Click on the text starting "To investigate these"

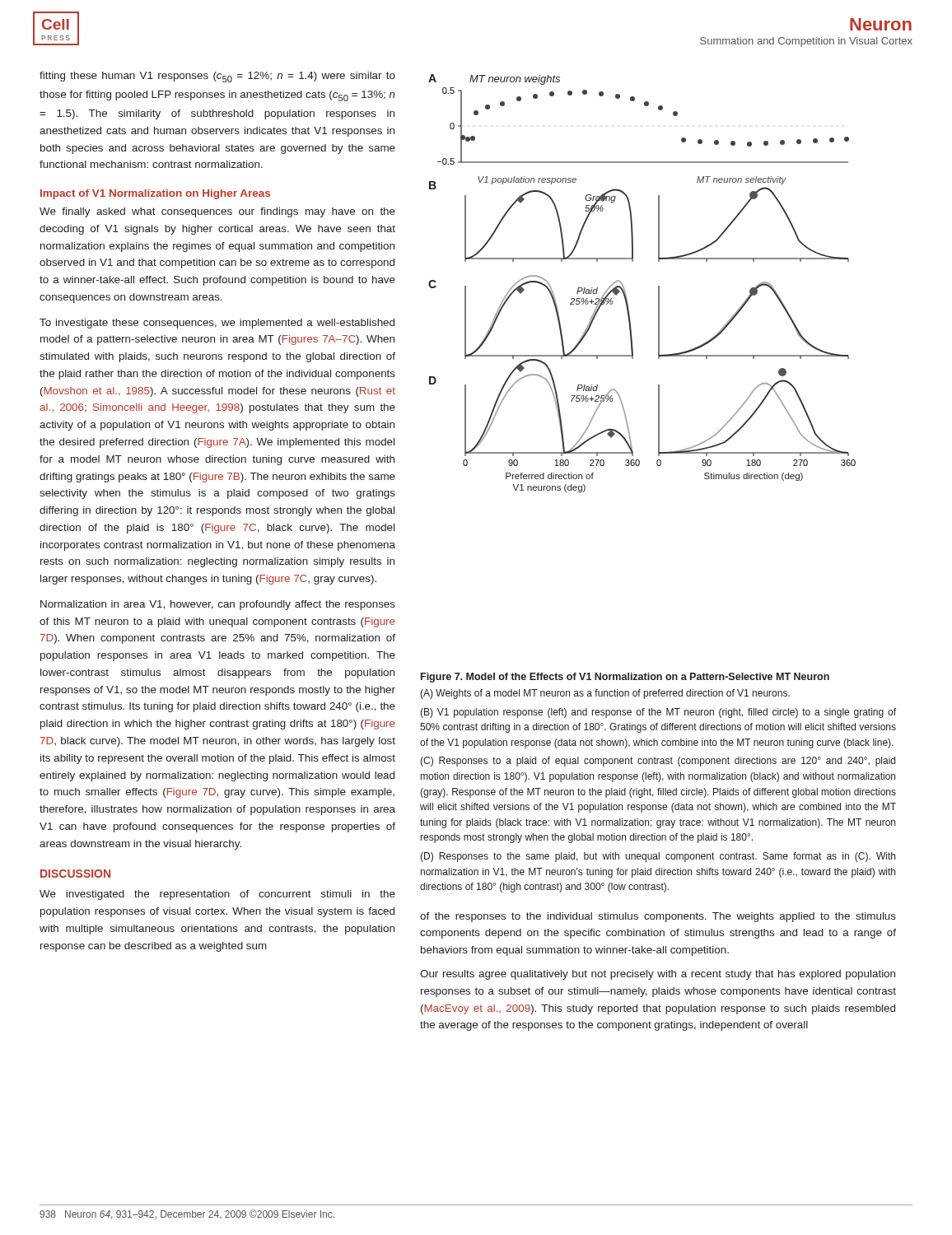pyautogui.click(x=217, y=450)
